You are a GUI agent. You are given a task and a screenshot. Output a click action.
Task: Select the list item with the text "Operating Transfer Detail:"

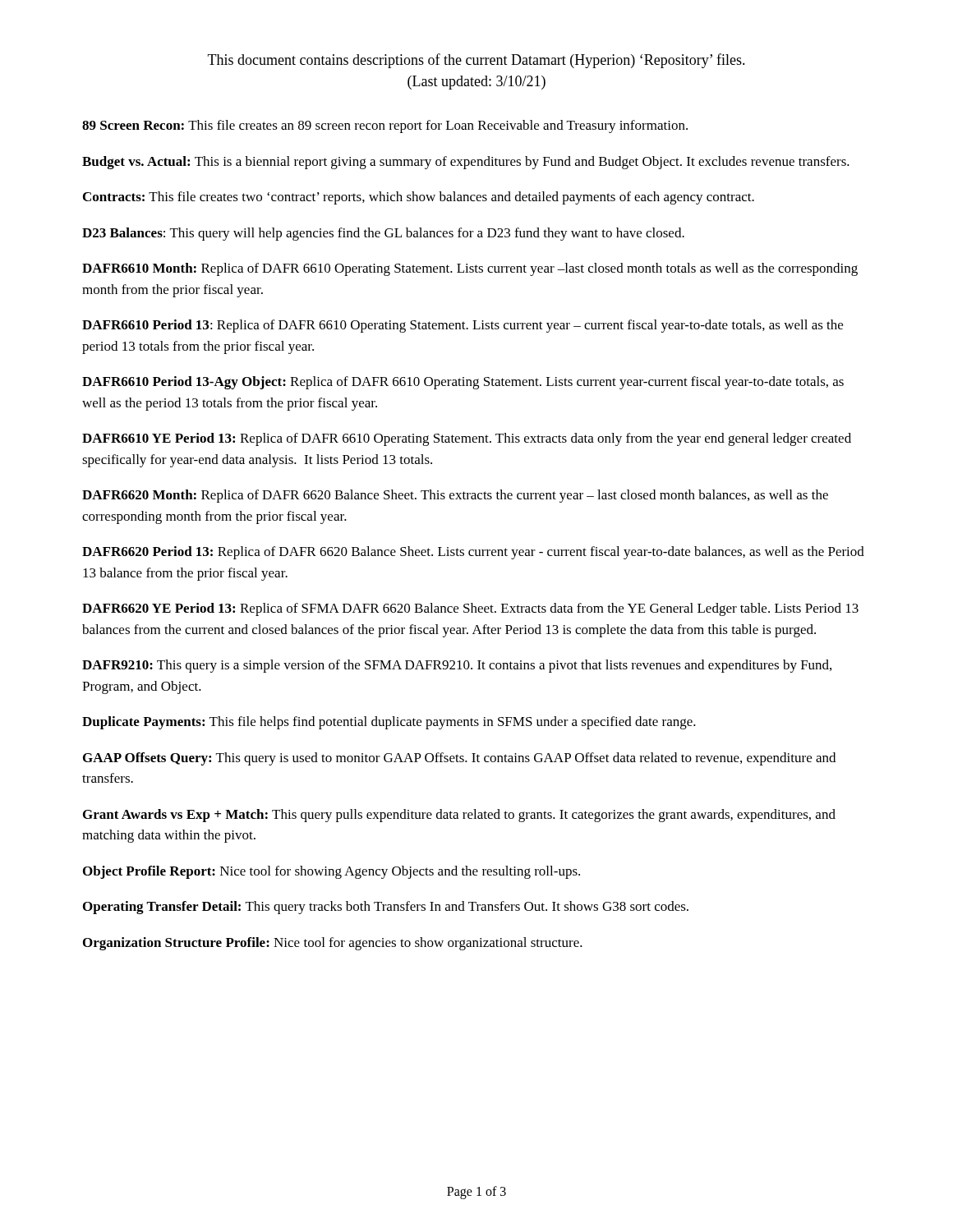[x=476, y=907]
